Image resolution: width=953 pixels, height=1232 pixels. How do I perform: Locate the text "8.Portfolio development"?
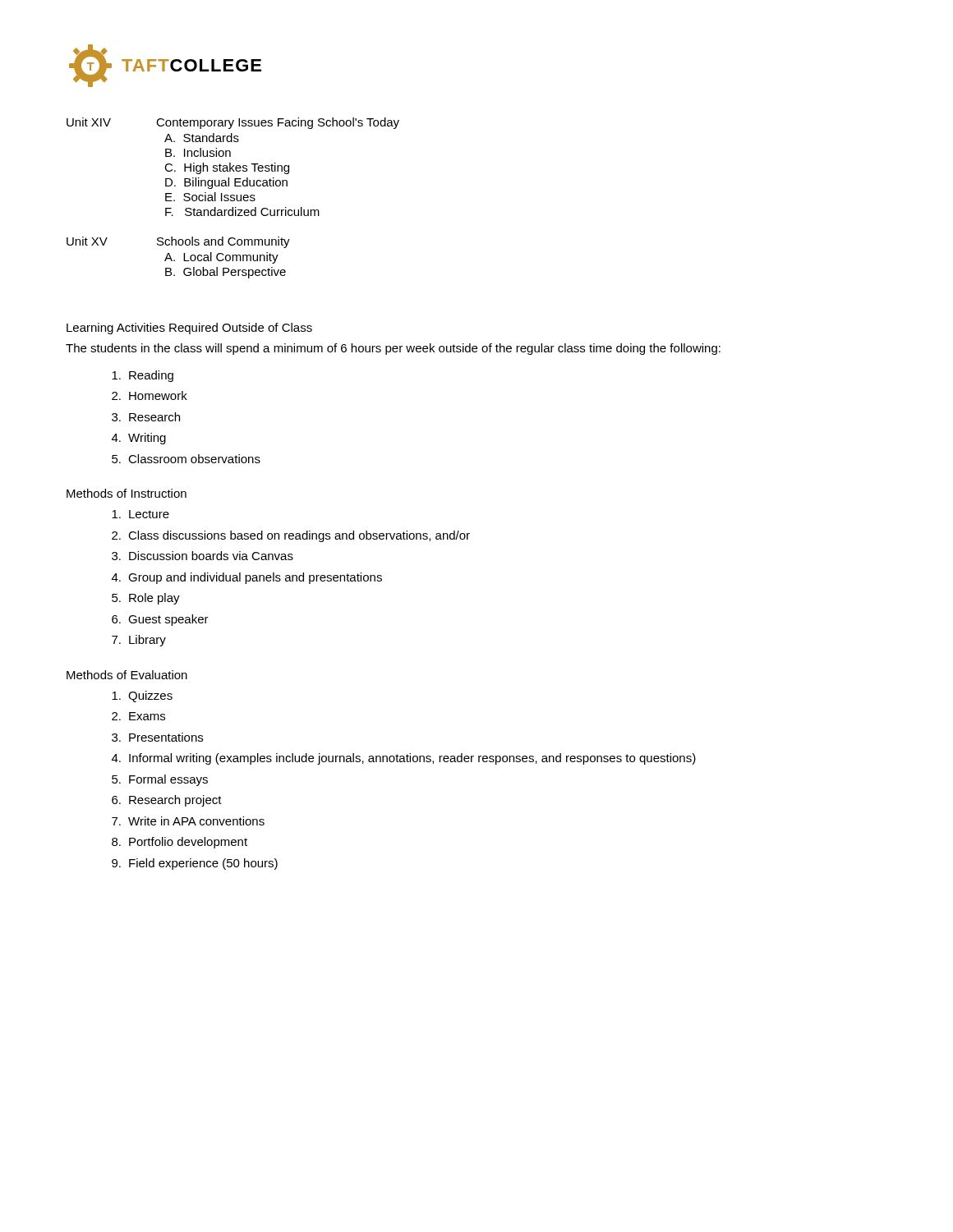coord(180,843)
